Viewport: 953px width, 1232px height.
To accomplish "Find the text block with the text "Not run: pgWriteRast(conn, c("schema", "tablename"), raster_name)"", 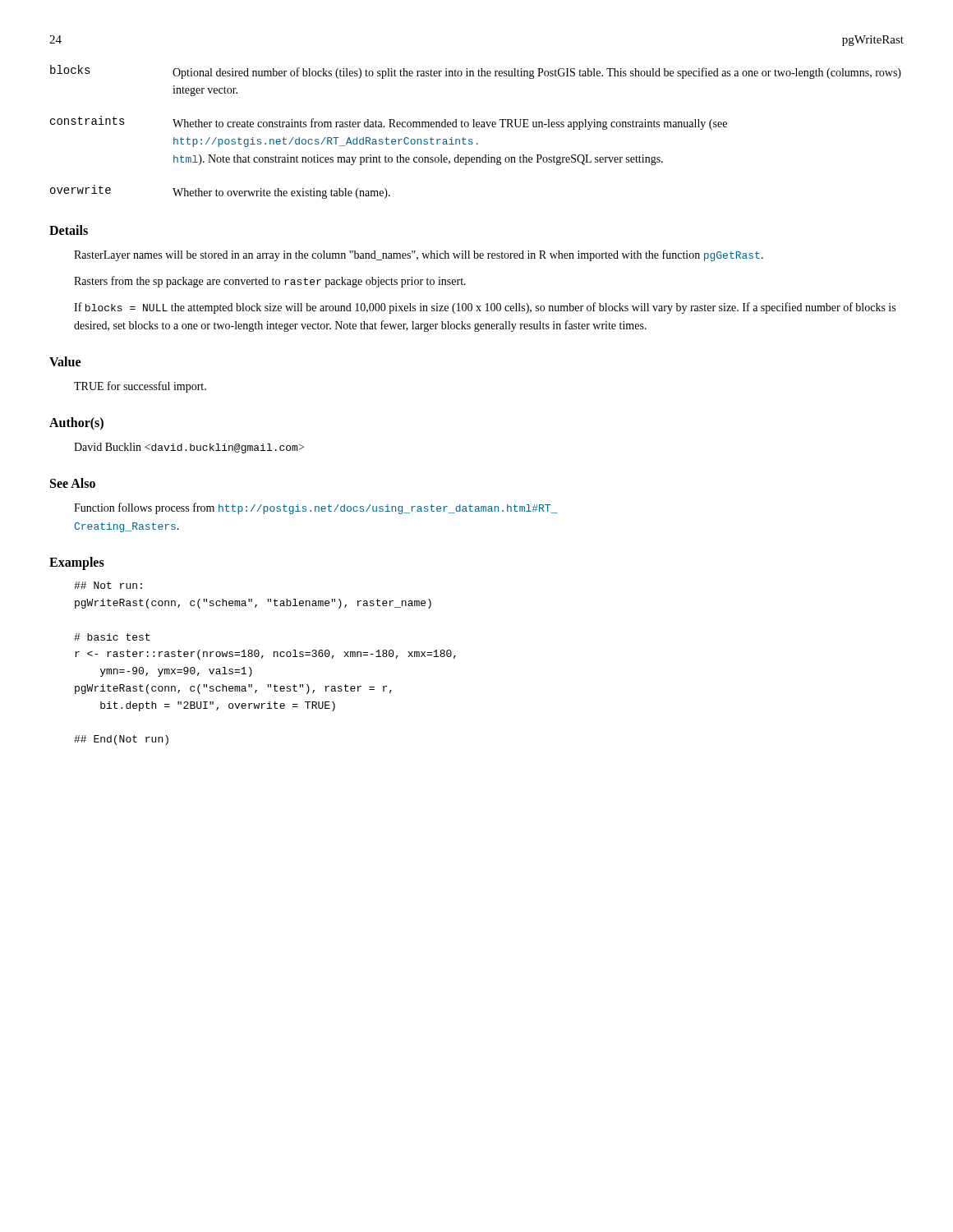I will point(266,663).
